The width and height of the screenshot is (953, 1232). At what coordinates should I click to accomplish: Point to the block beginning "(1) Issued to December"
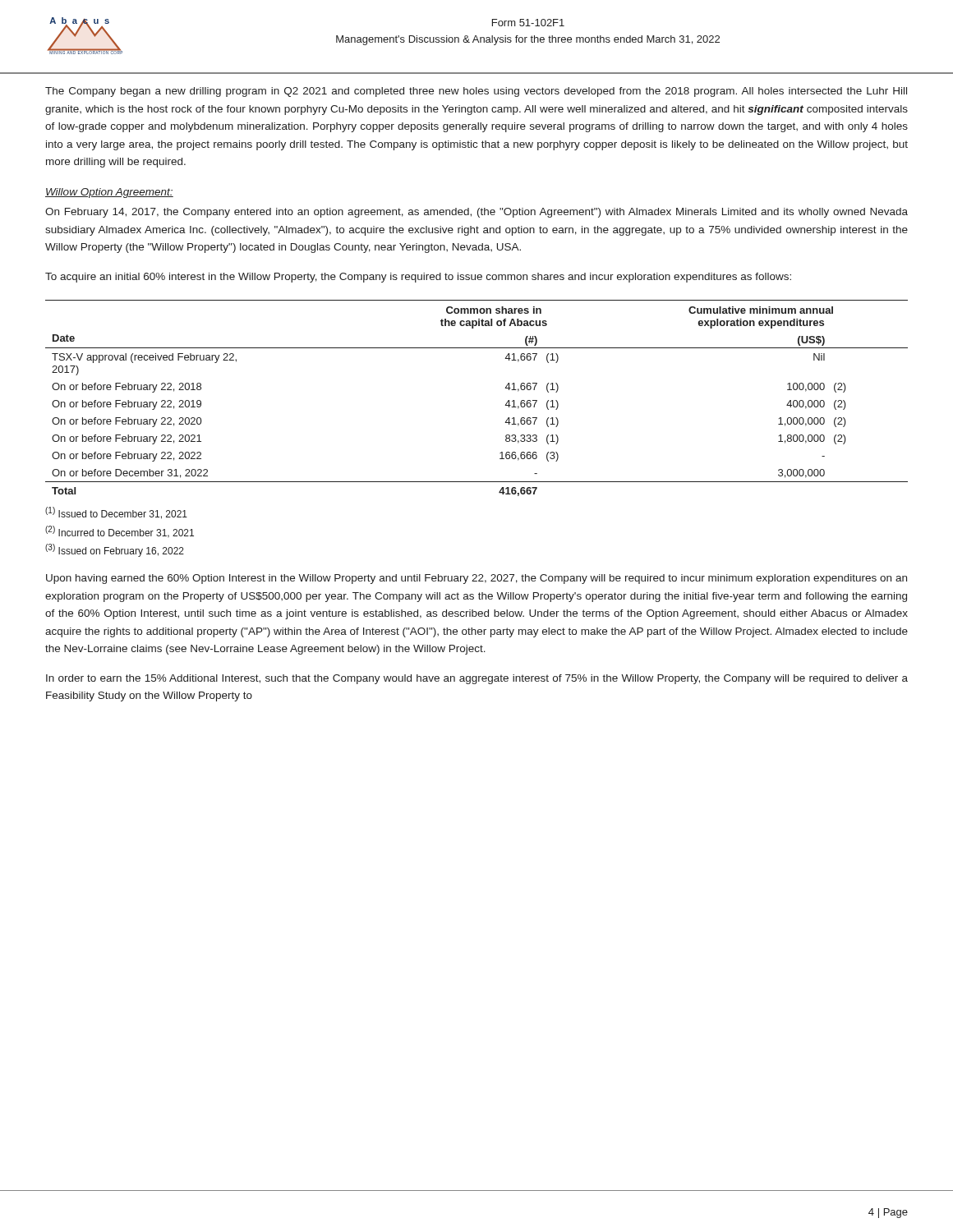[120, 531]
